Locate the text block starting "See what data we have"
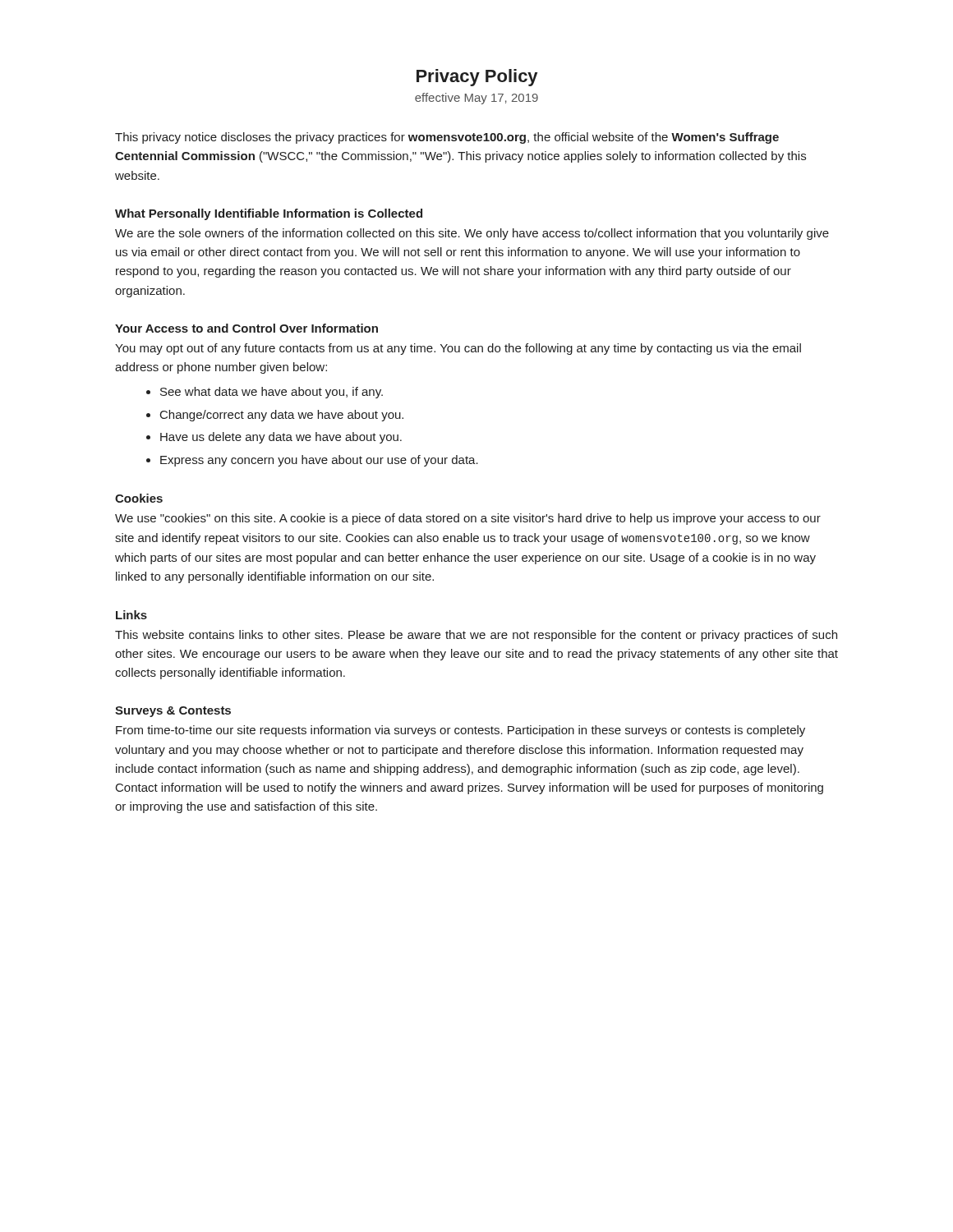The image size is (953, 1232). coord(272,392)
